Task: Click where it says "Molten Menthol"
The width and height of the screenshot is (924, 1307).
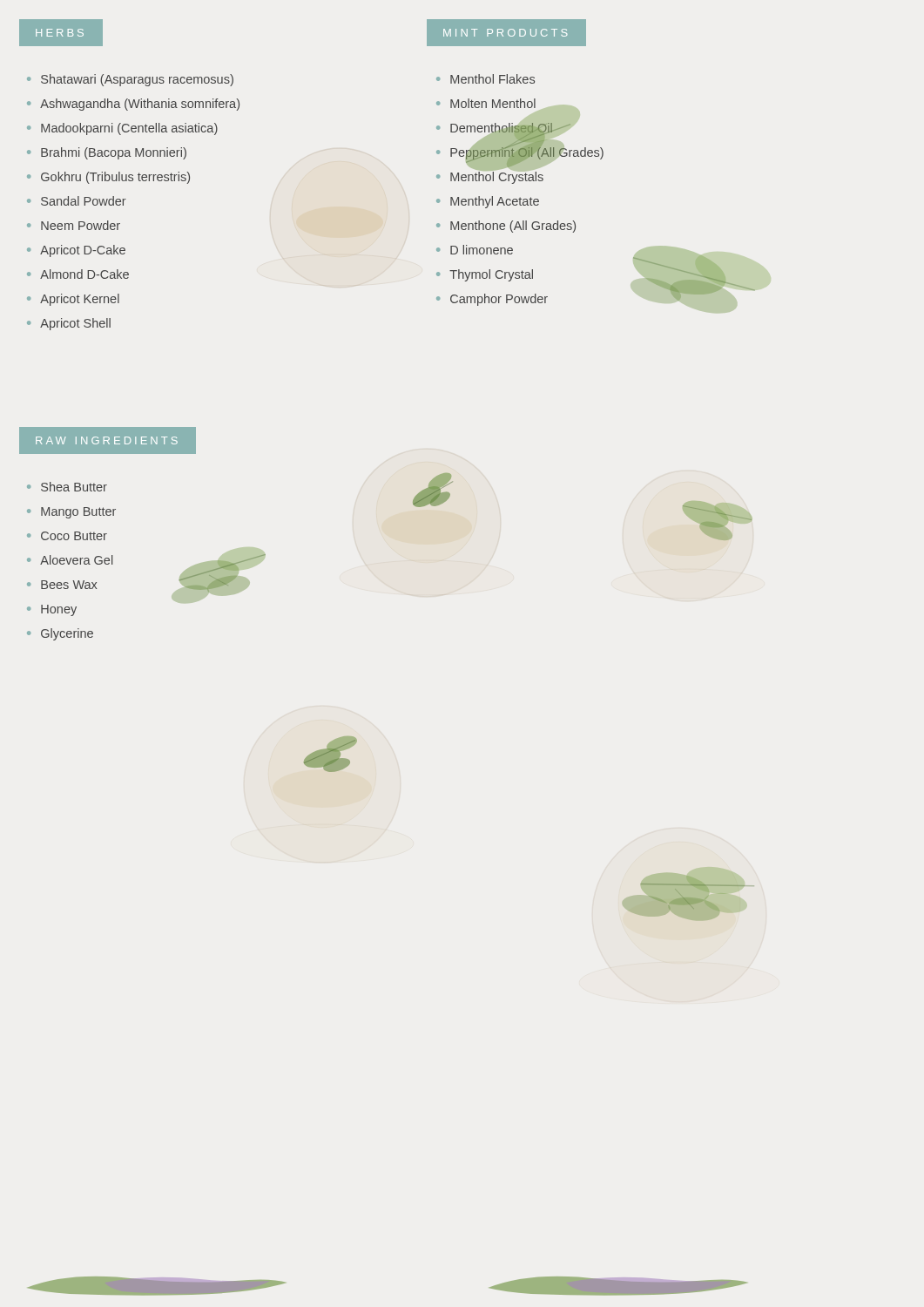Action: tap(486, 103)
